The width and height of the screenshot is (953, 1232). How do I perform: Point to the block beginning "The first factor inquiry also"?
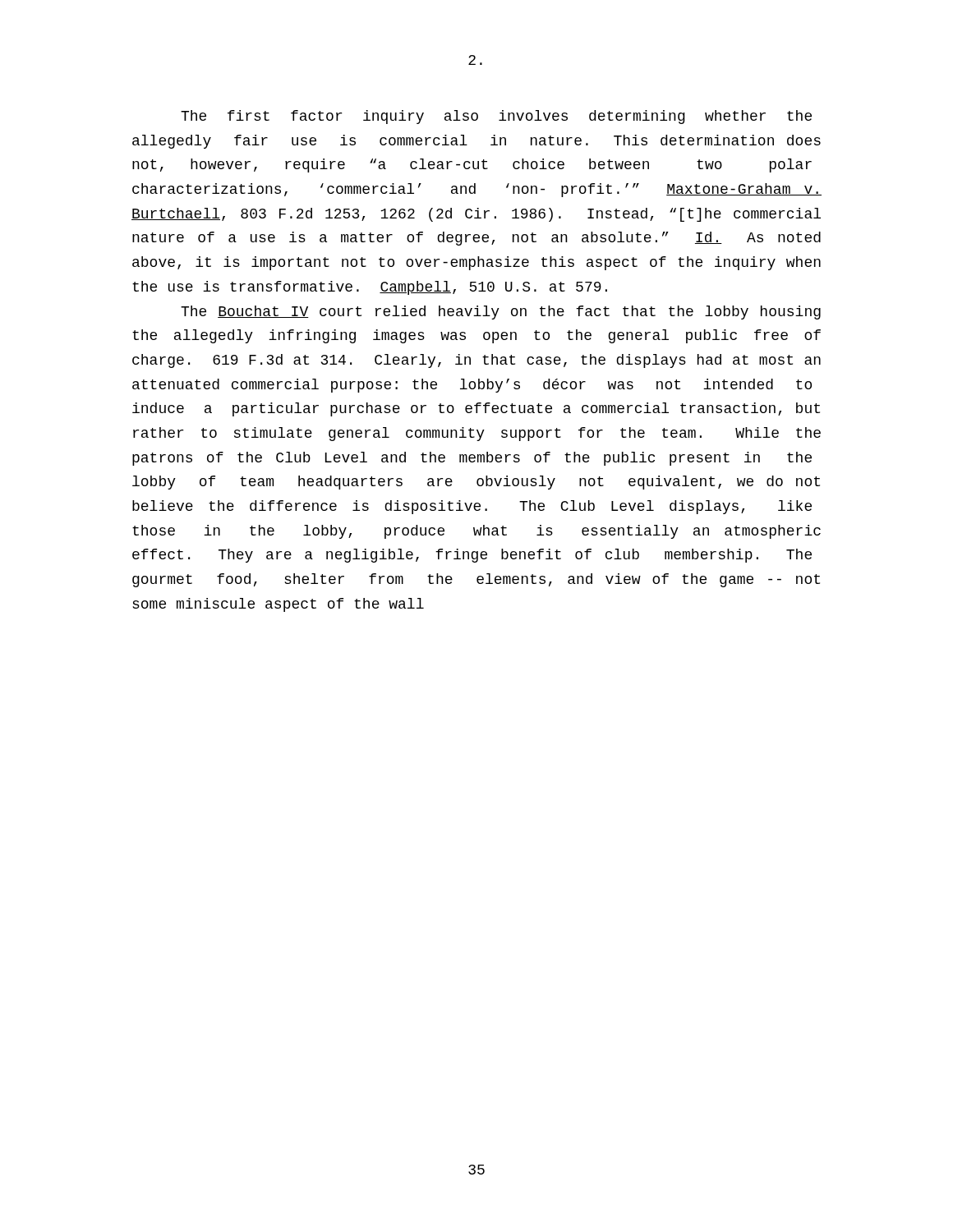coord(476,361)
